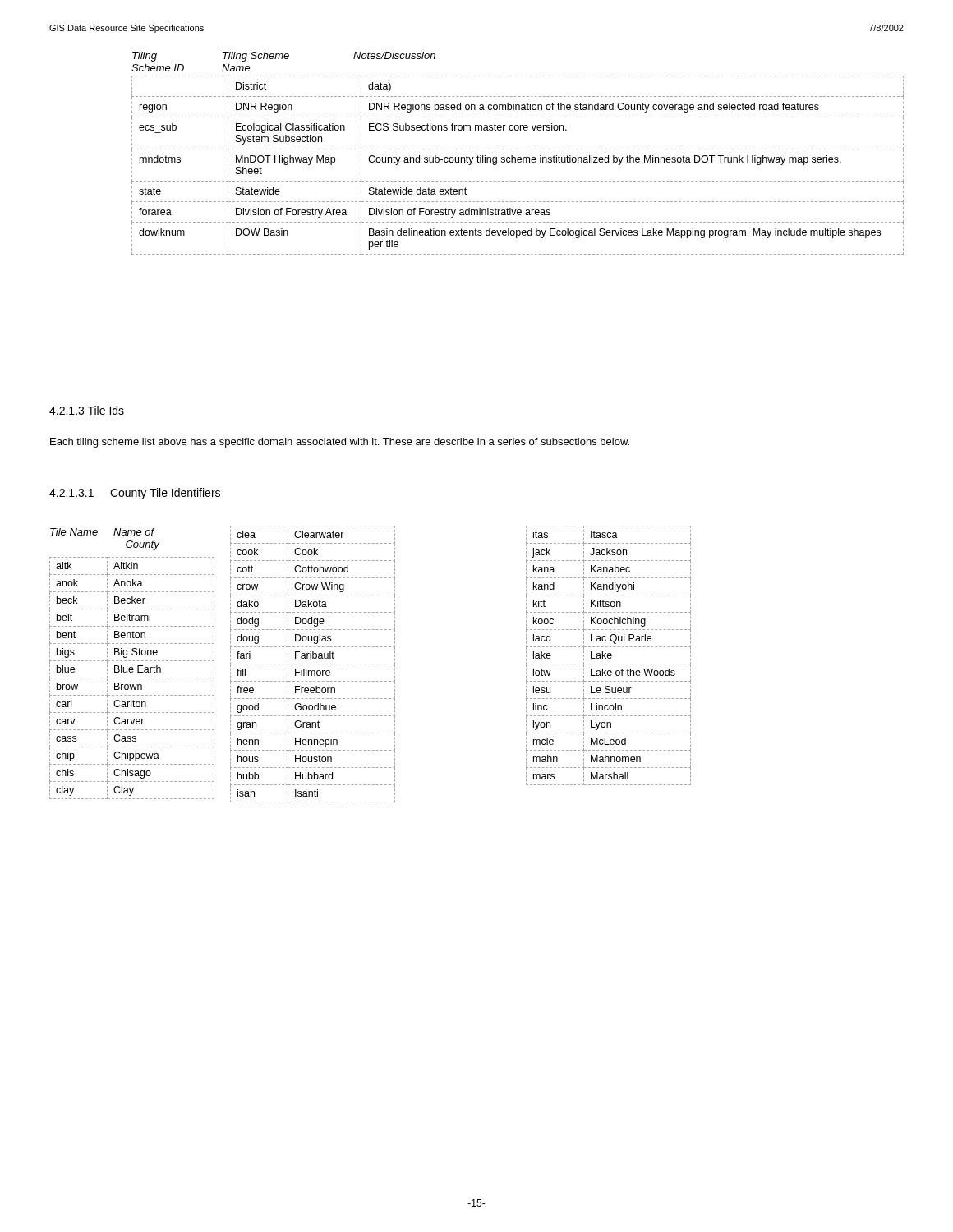The height and width of the screenshot is (1232, 953).
Task: Locate the table with the text "Crow Wing"
Action: click(x=320, y=664)
